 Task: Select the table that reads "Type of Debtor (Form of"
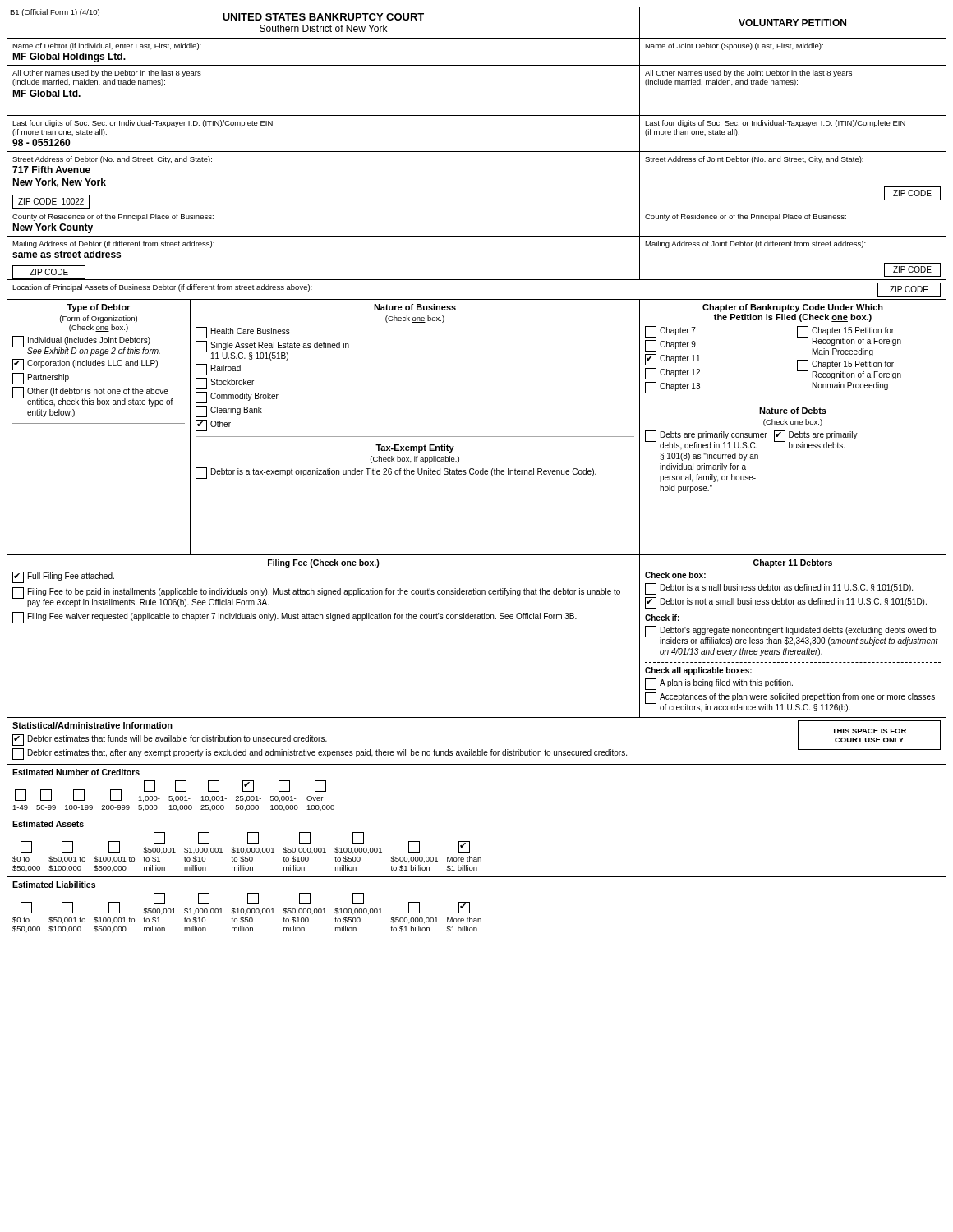476,428
